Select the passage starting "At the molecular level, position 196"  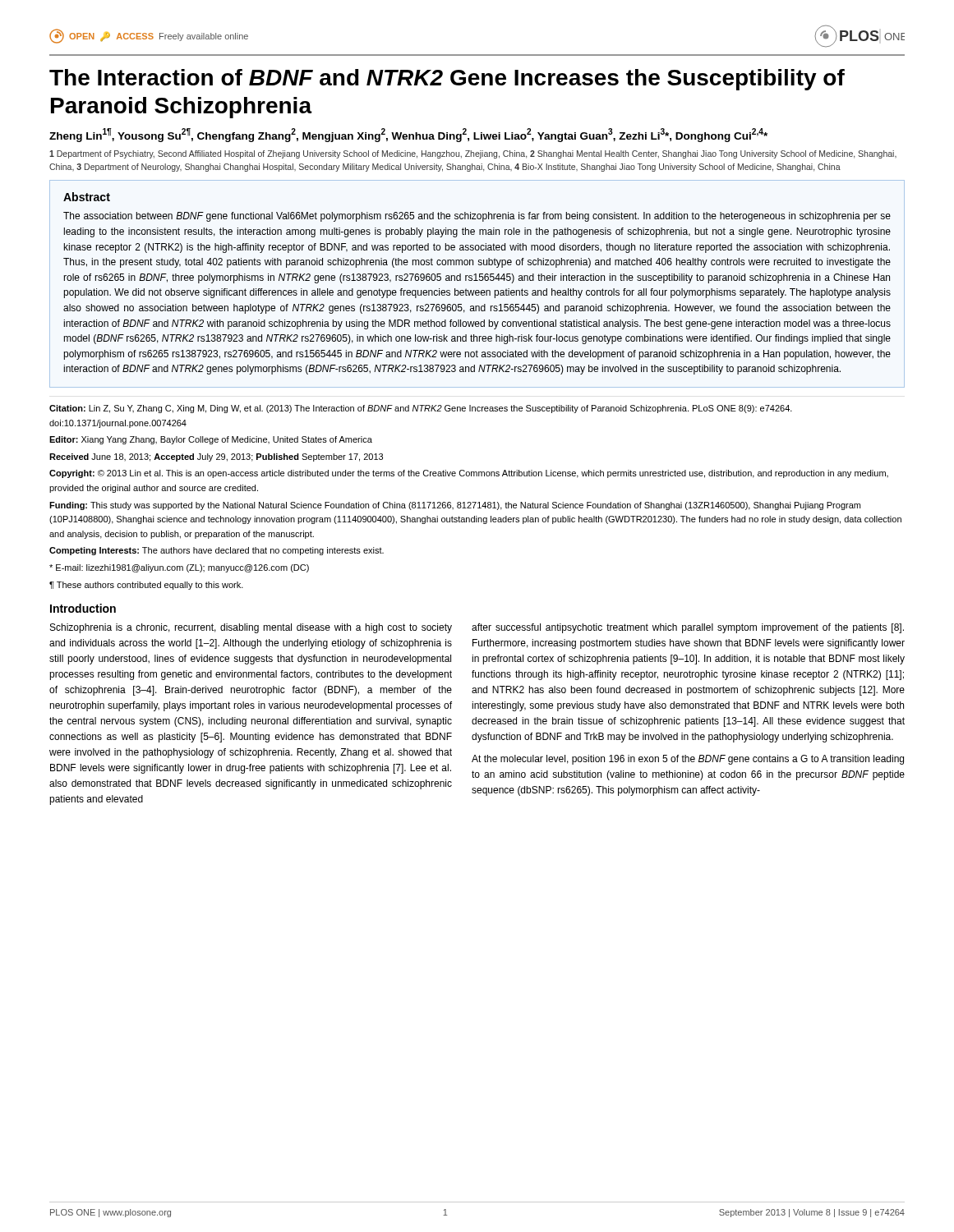[688, 774]
